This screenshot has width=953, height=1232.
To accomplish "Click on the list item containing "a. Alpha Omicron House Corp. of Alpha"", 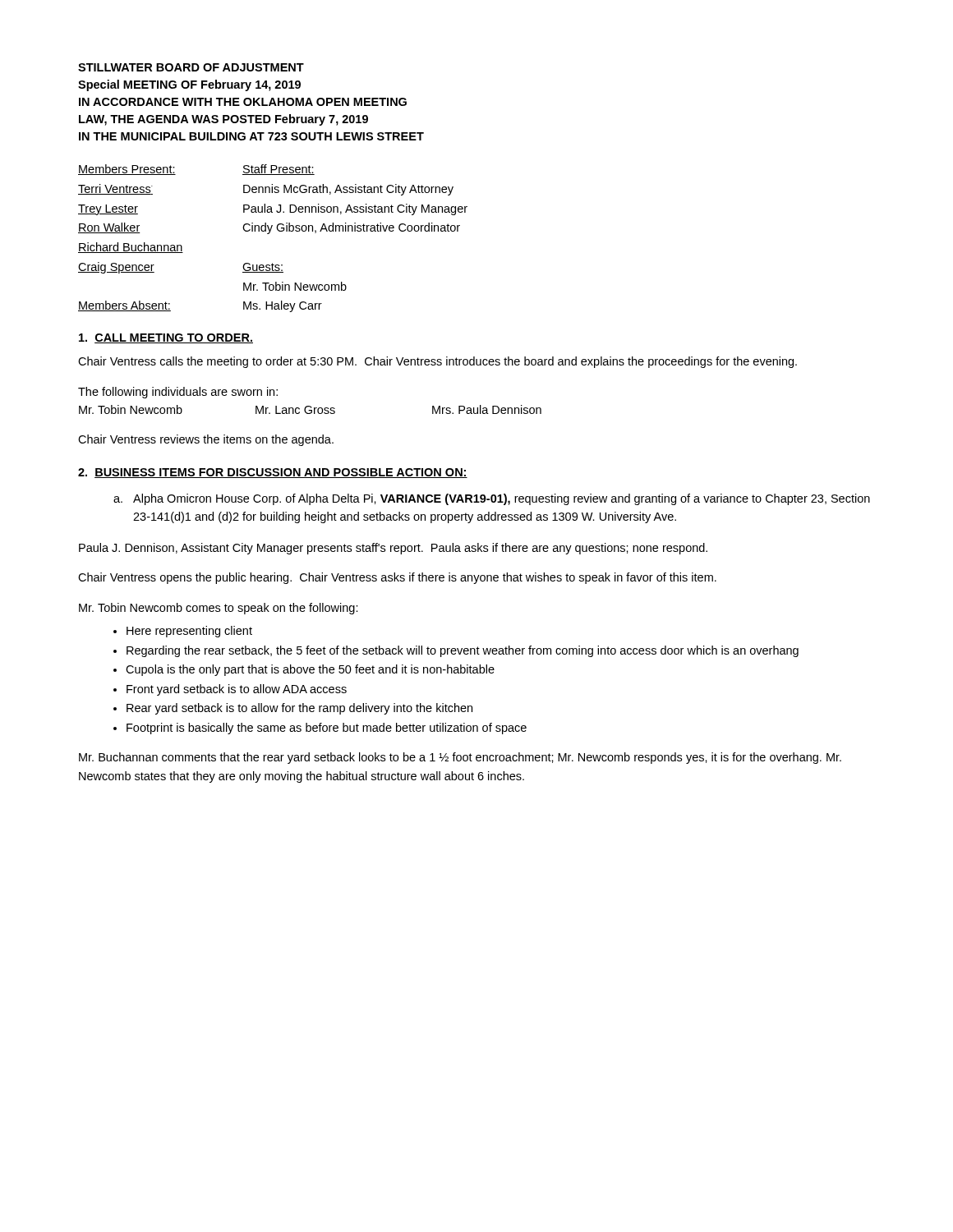I will point(494,508).
